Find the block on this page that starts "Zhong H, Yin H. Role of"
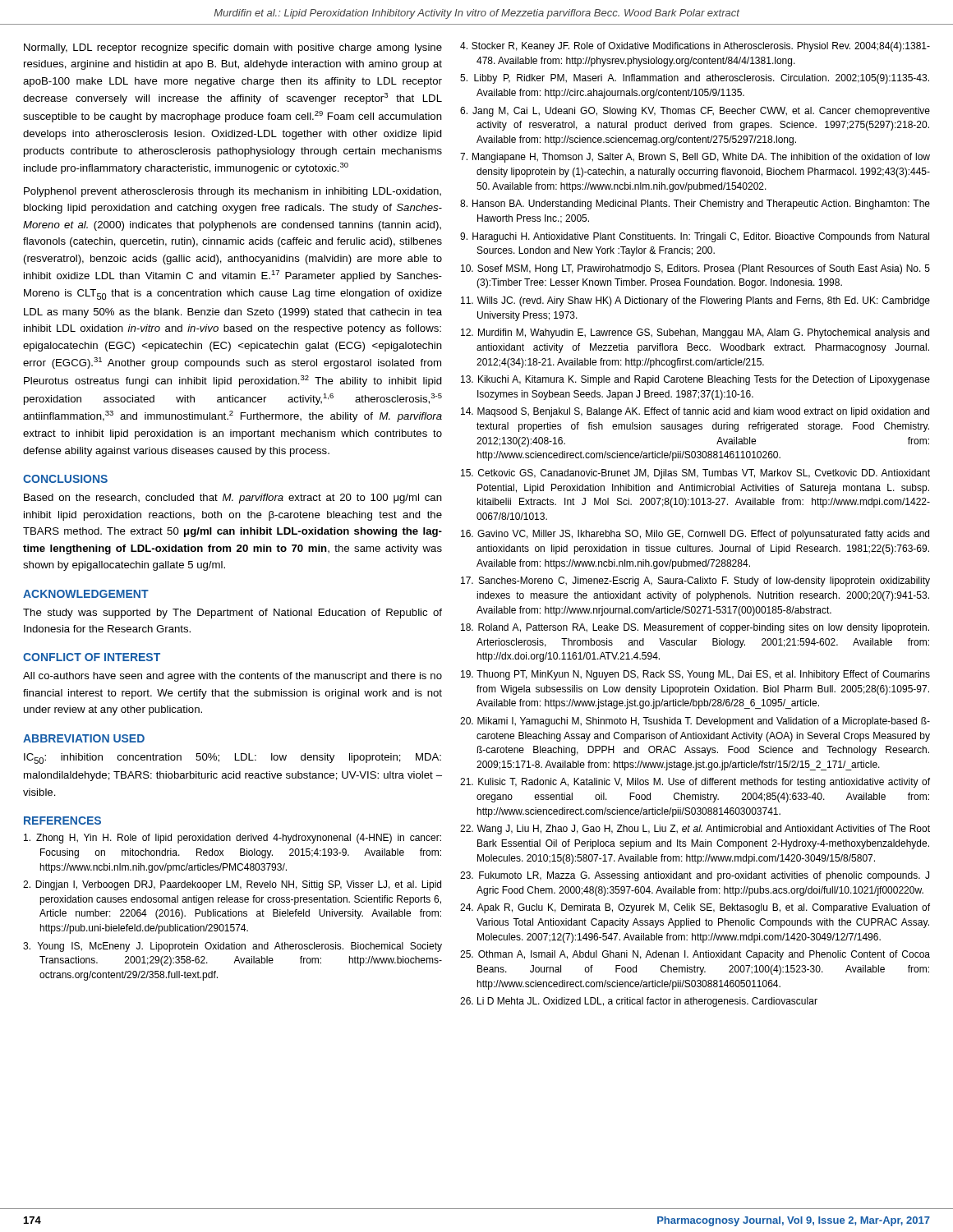Image resolution: width=953 pixels, height=1232 pixels. pyautogui.click(x=232, y=853)
